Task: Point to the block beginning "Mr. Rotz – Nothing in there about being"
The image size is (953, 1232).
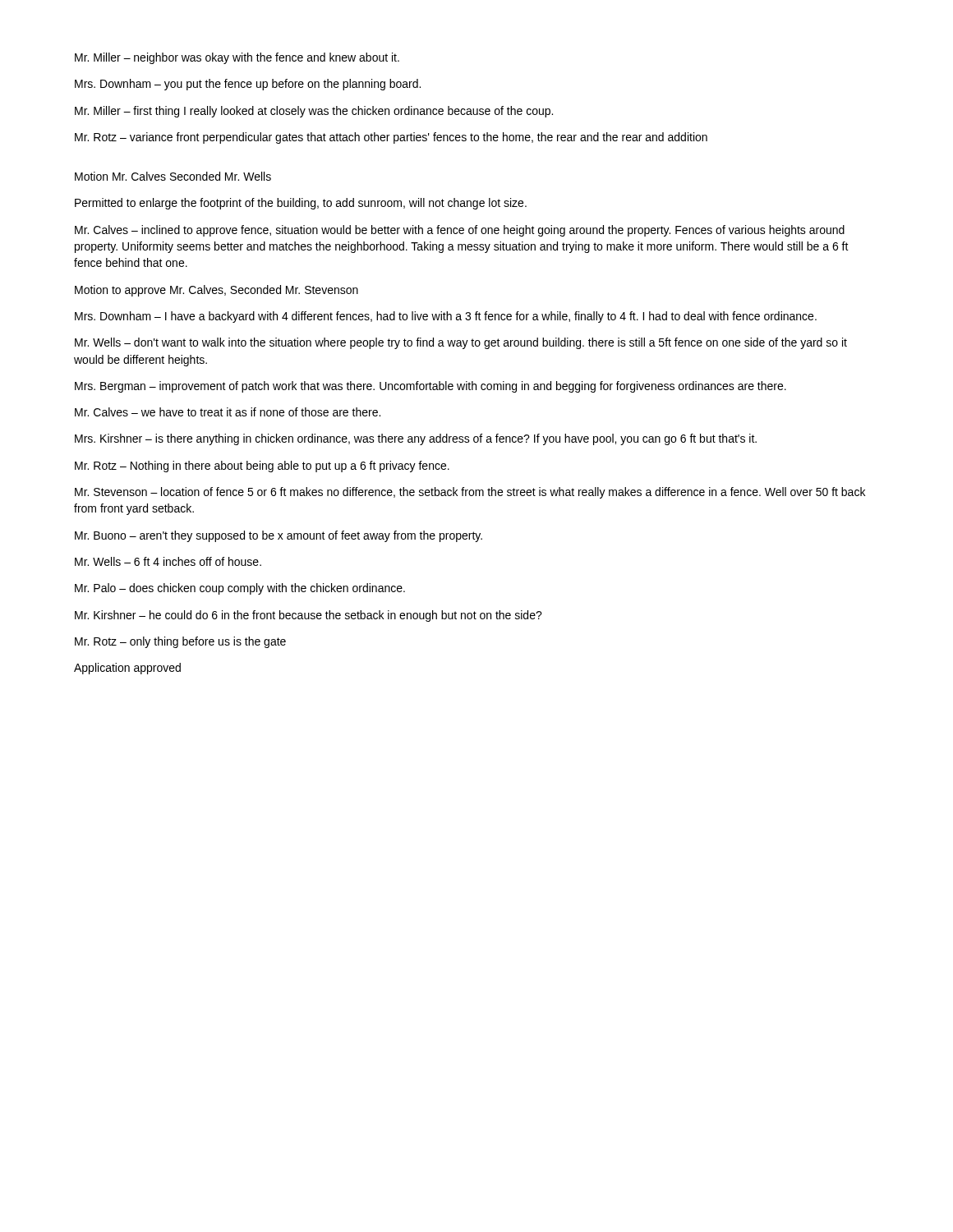Action: coord(262,466)
